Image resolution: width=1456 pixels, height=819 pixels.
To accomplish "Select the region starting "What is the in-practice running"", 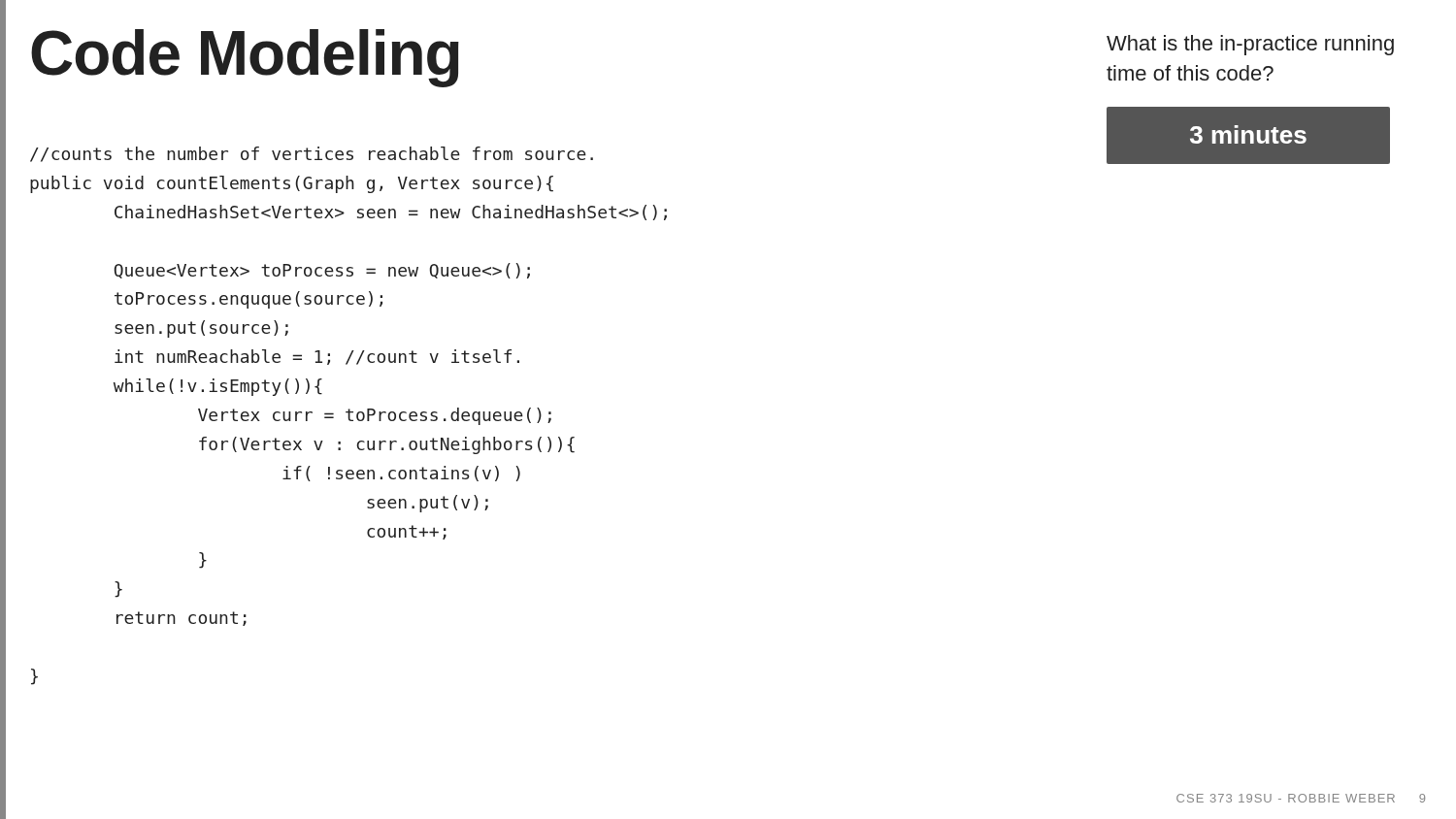I will 1251,58.
